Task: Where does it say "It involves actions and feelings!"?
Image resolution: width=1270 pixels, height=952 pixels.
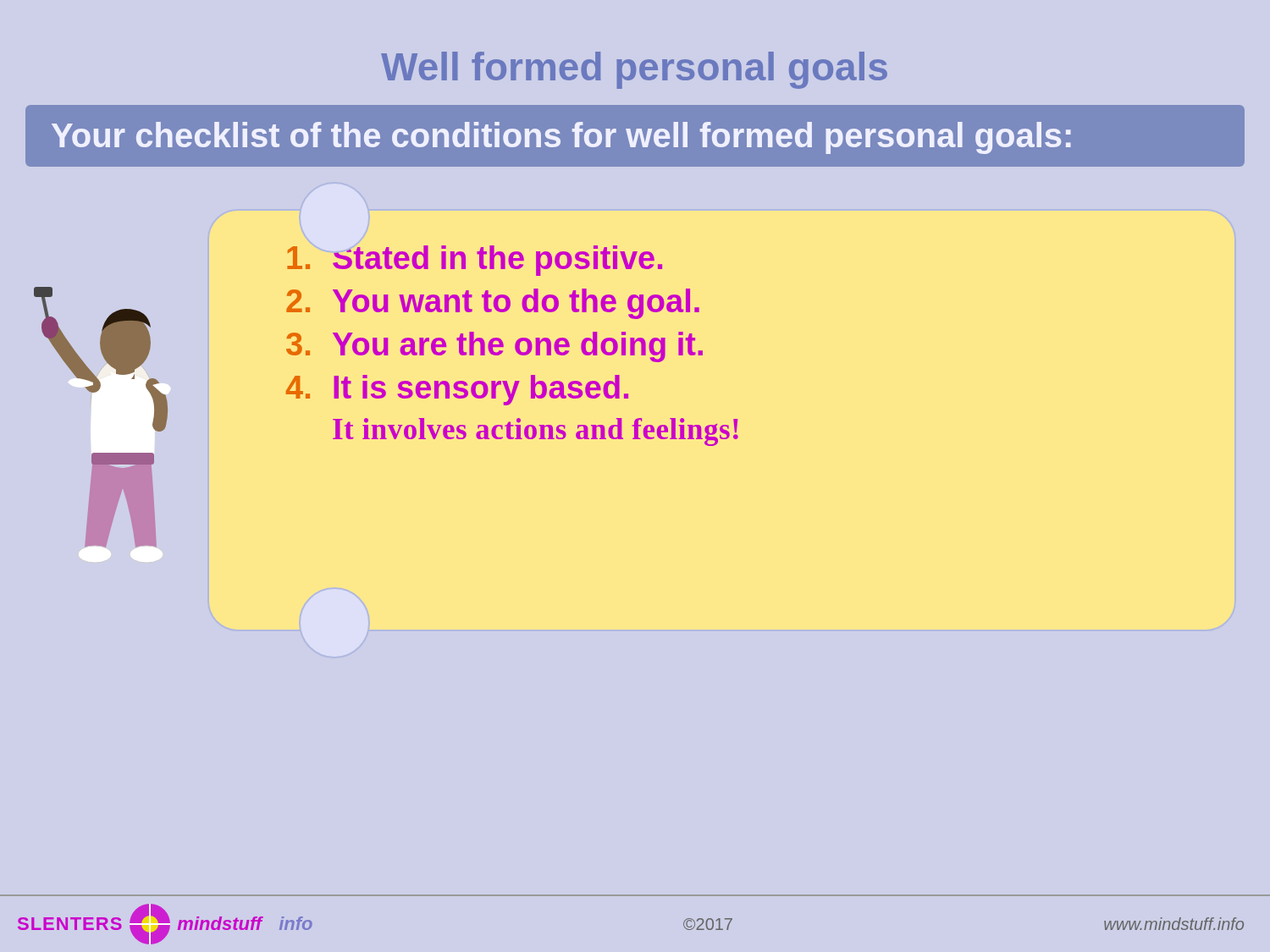Action: point(536,429)
